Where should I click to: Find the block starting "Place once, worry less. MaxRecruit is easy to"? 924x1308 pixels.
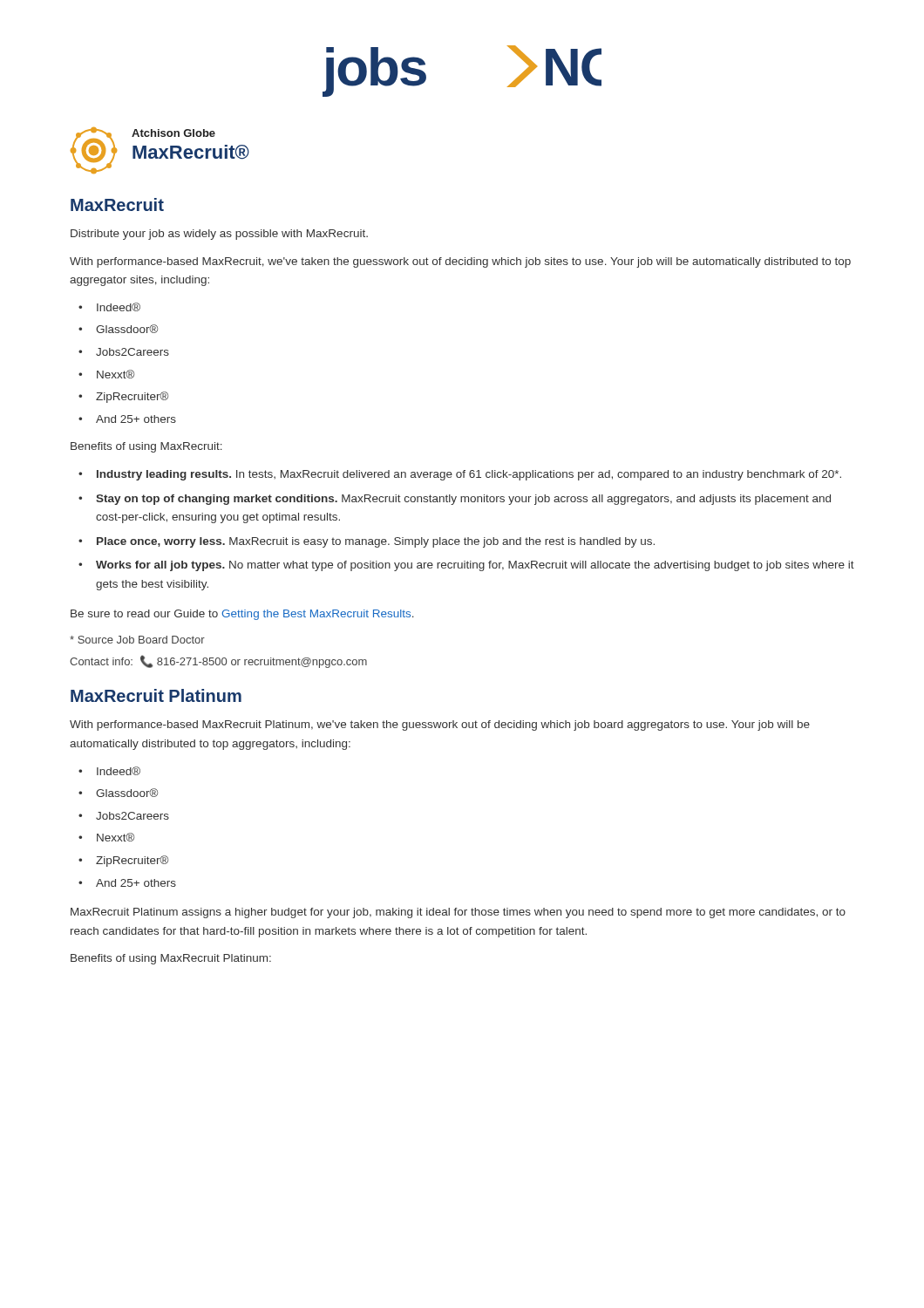click(x=376, y=541)
